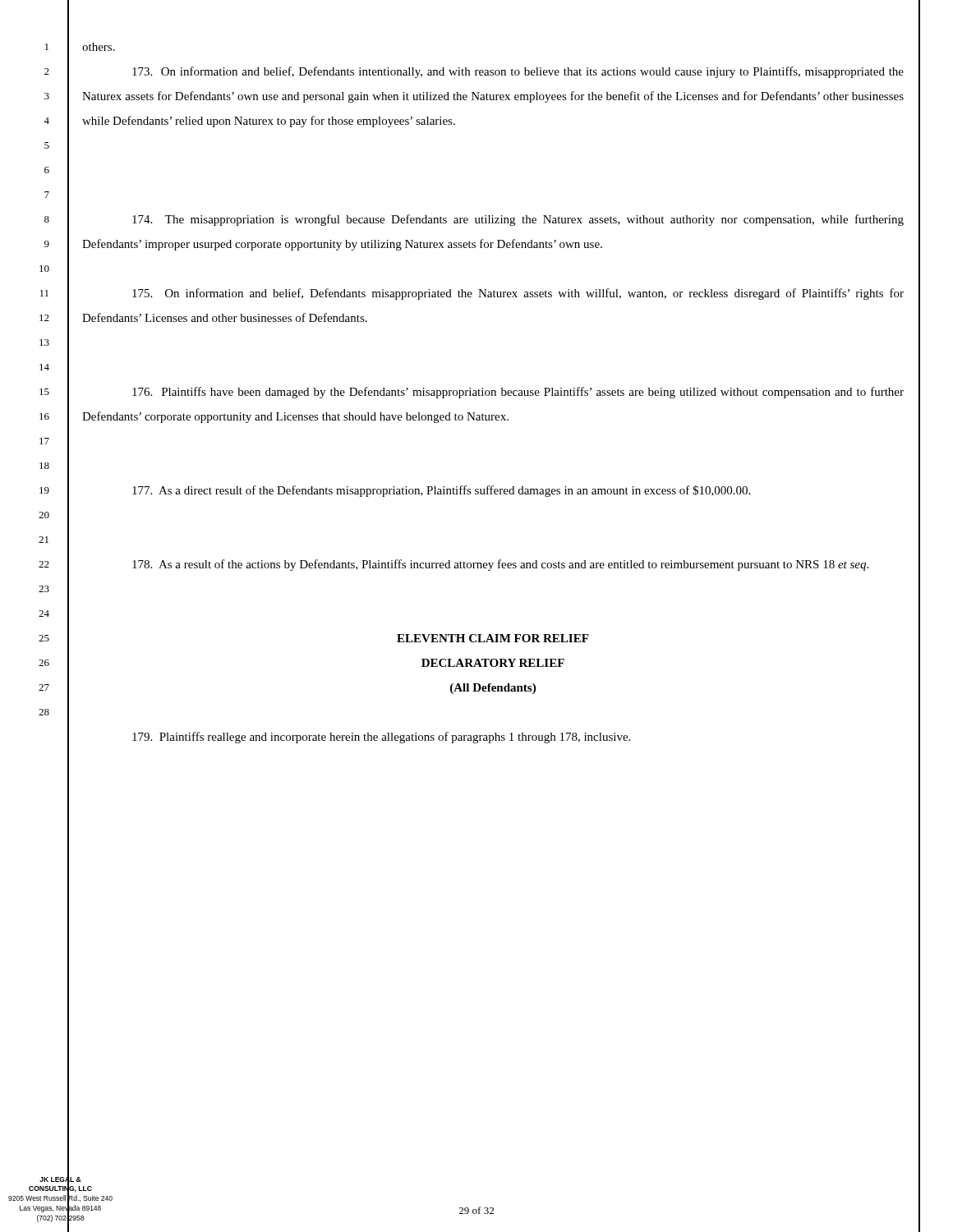
Task: Click on the element starting "As a result of"
Action: click(x=493, y=564)
